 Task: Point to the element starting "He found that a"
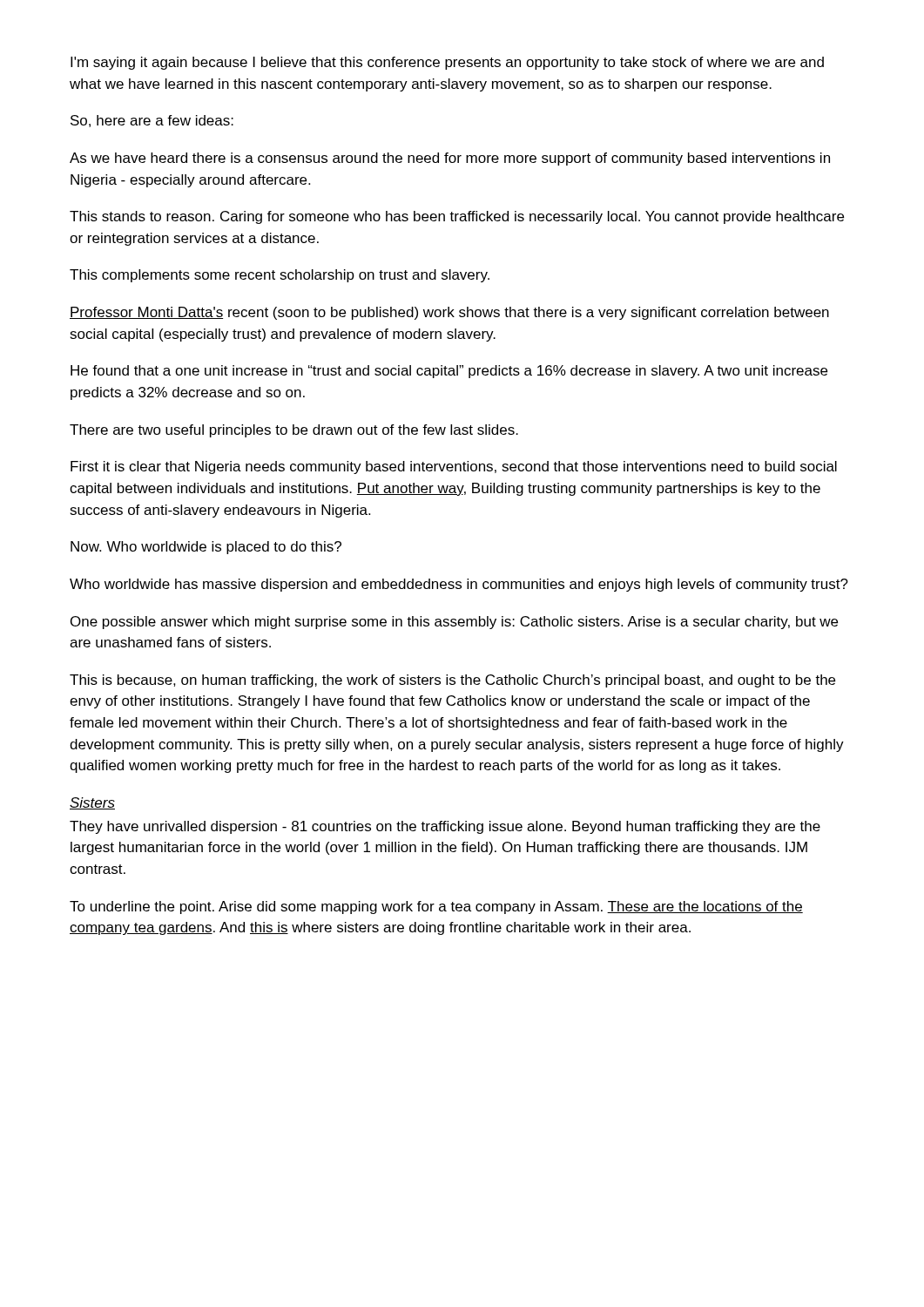[x=449, y=382]
